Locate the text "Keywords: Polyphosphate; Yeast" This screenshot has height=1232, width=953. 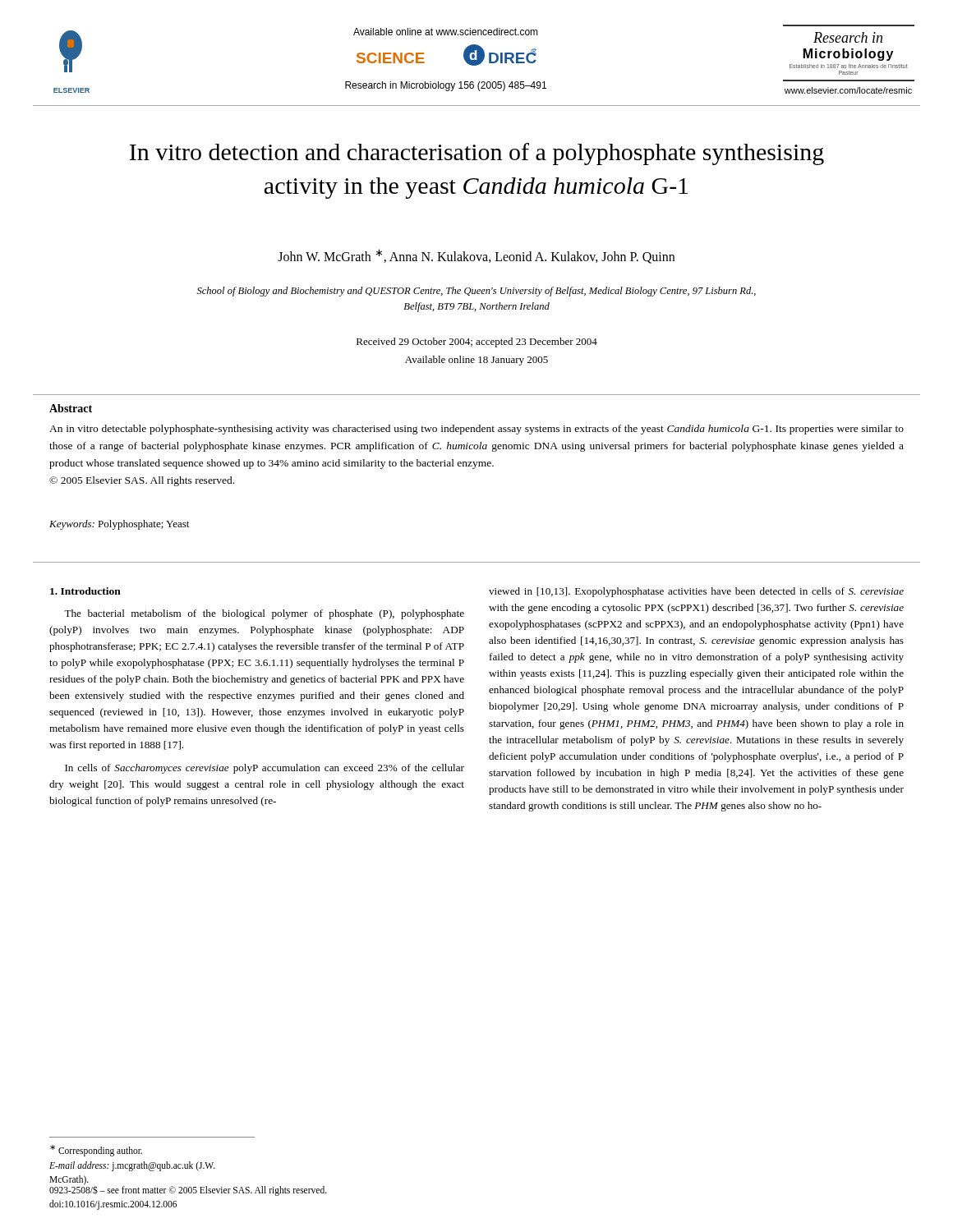click(119, 524)
